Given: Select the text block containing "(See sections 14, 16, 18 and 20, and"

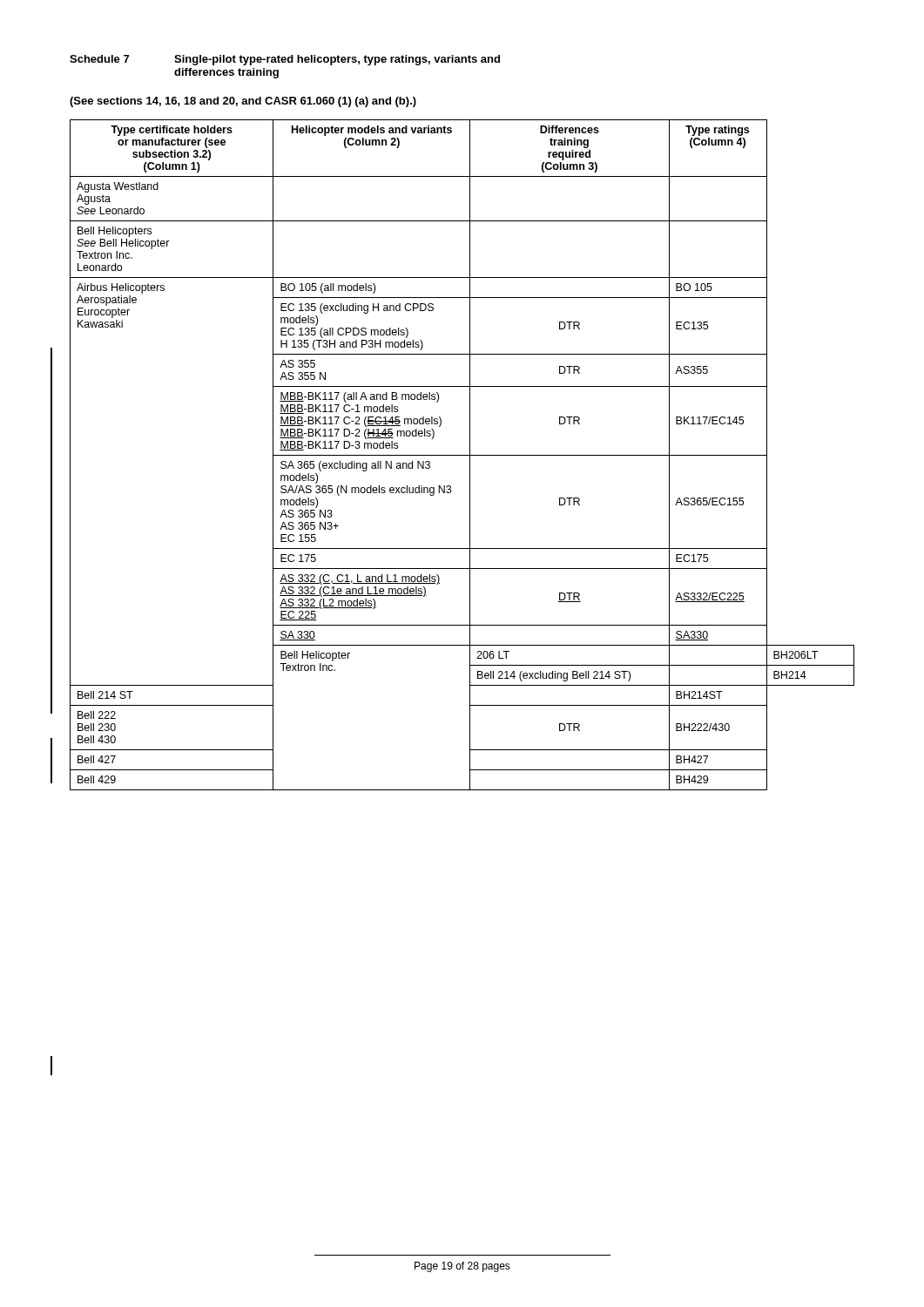Looking at the screenshot, I should pyautogui.click(x=243, y=101).
